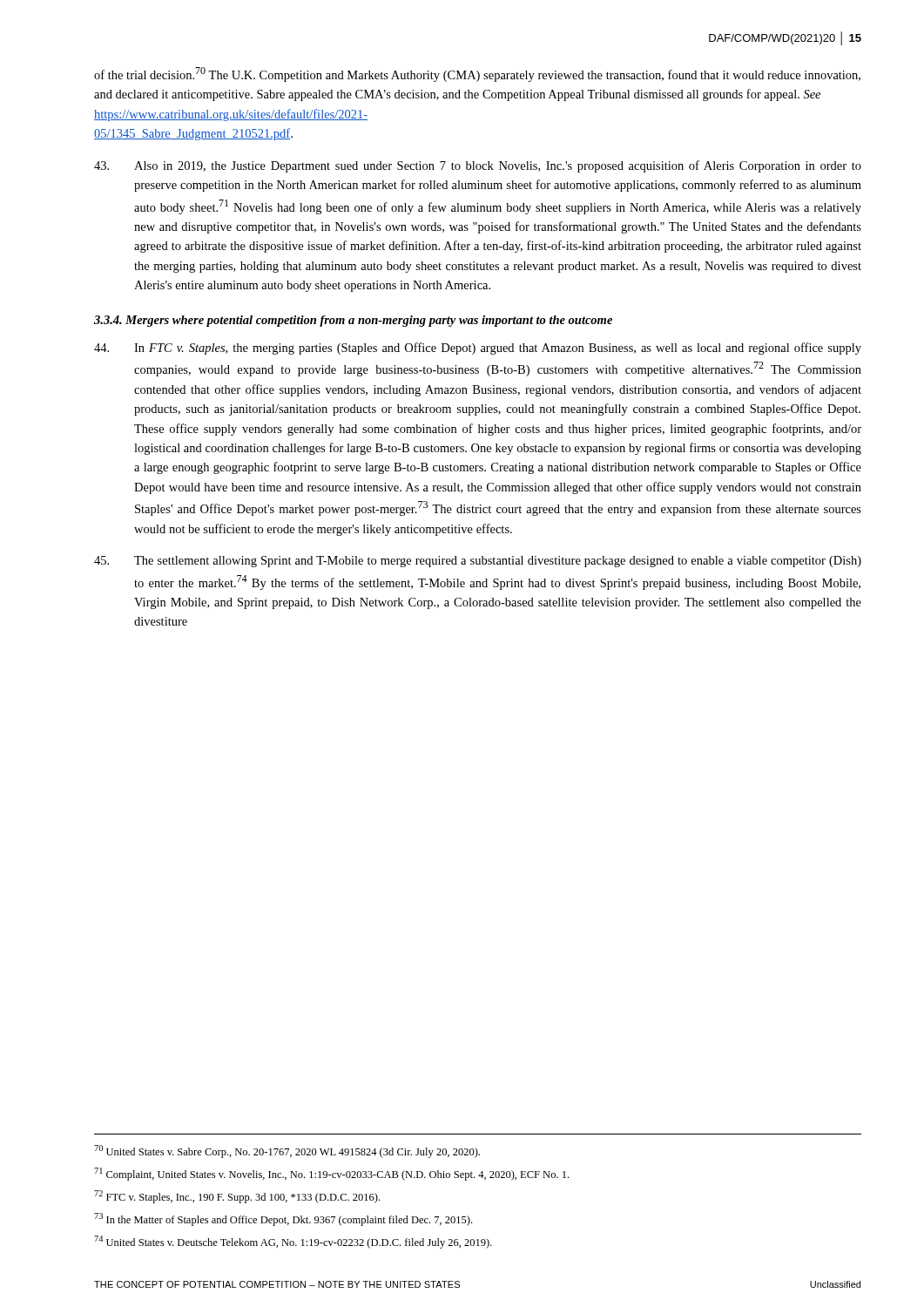Click on the block starting "73 In the Matter of Staples and Office"
Screen dimensions: 1307x924
point(284,1219)
